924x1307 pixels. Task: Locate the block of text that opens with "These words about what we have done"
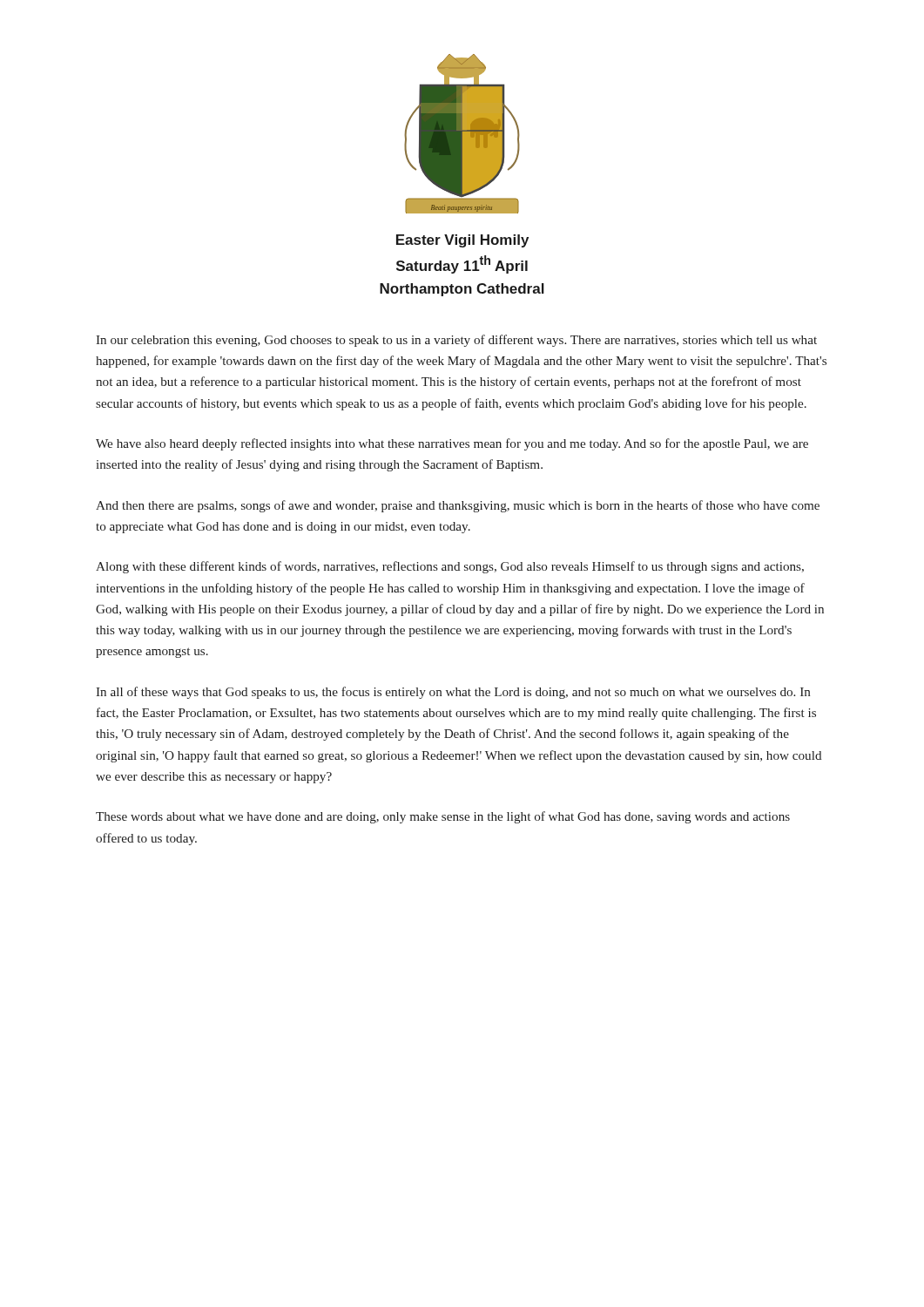point(443,827)
